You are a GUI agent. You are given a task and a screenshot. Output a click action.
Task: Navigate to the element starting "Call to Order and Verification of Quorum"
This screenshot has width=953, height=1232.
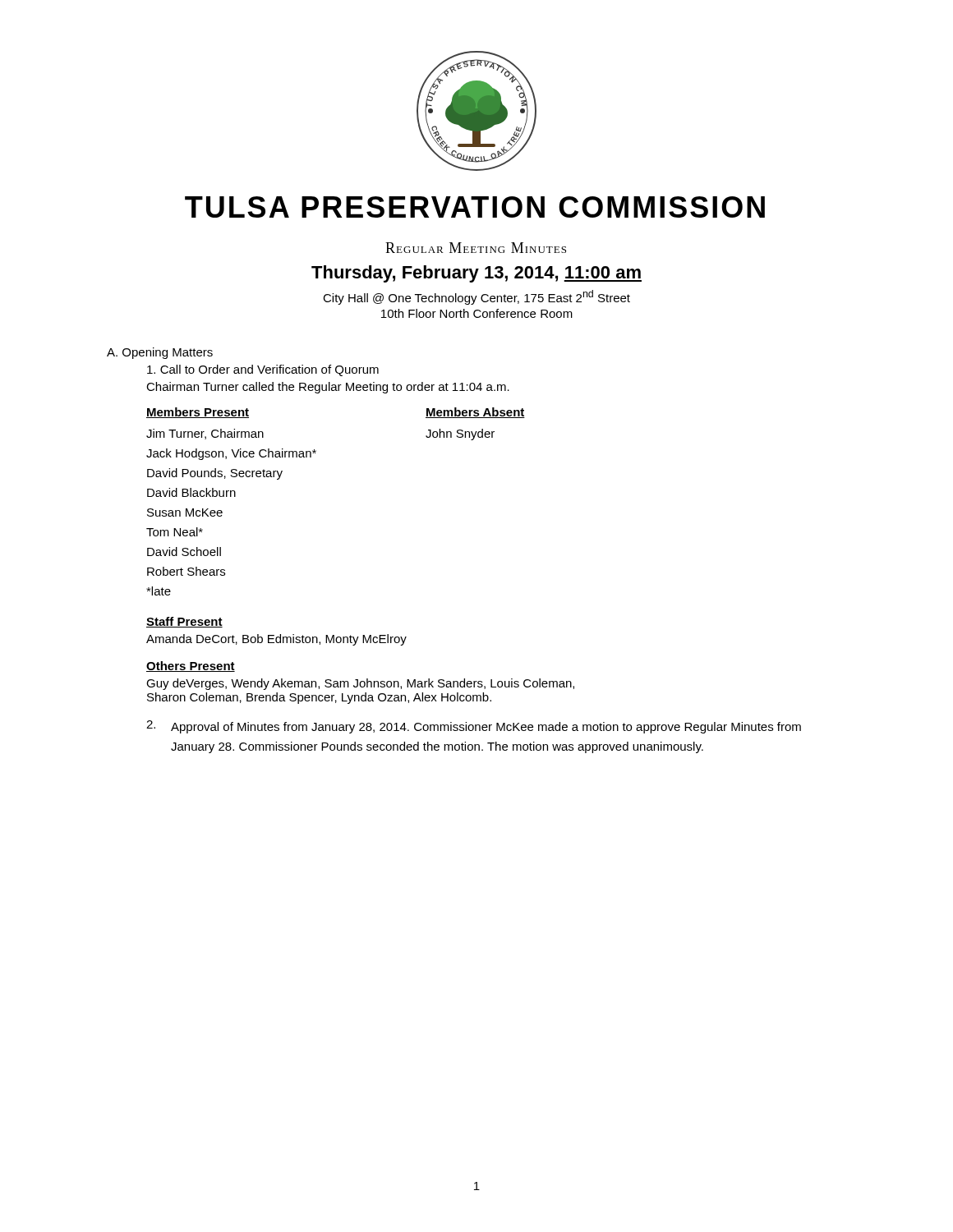(x=496, y=378)
